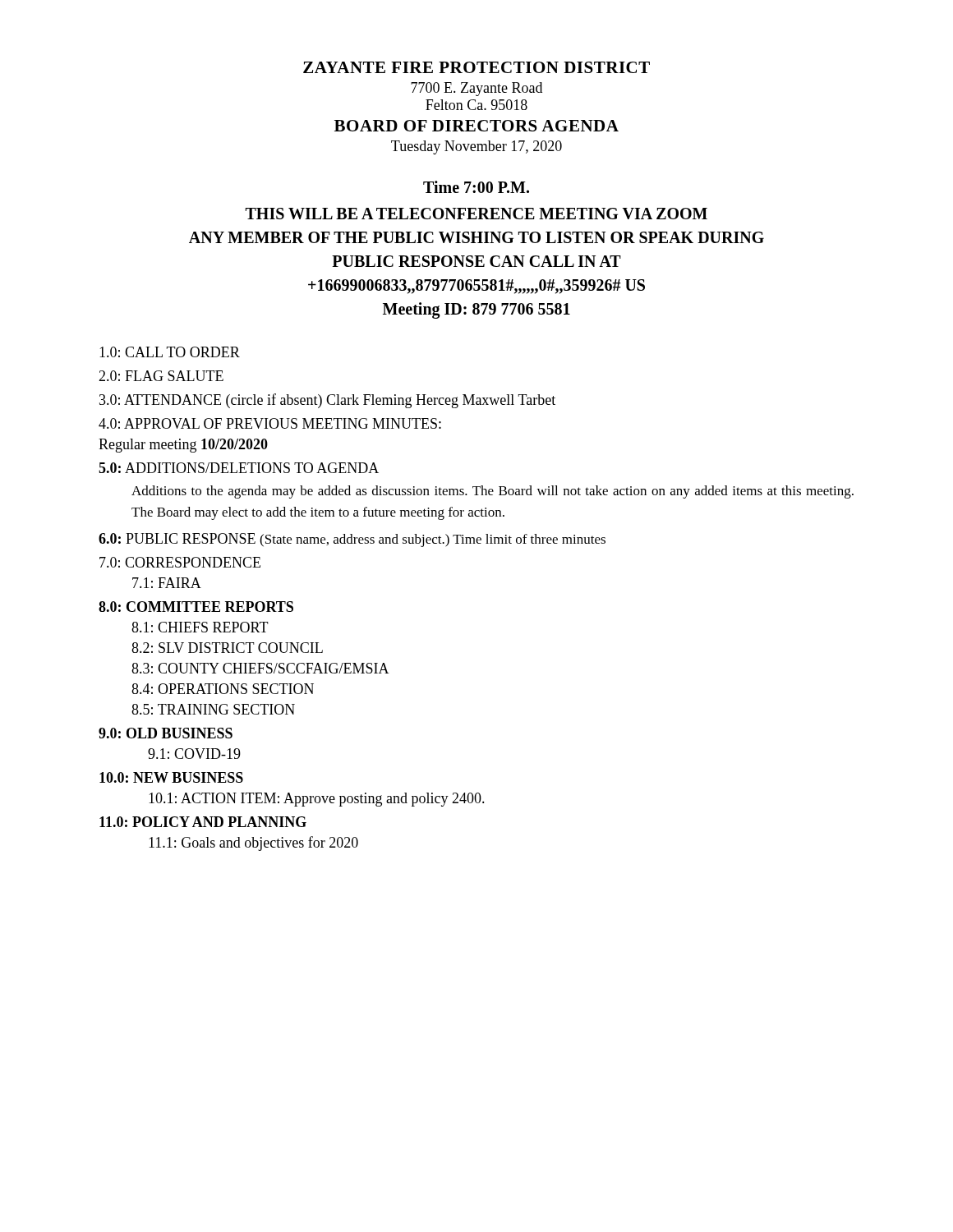This screenshot has width=953, height=1232.
Task: Find the list item that reads "2.0: FLAG SALUTE"
Action: tap(161, 376)
